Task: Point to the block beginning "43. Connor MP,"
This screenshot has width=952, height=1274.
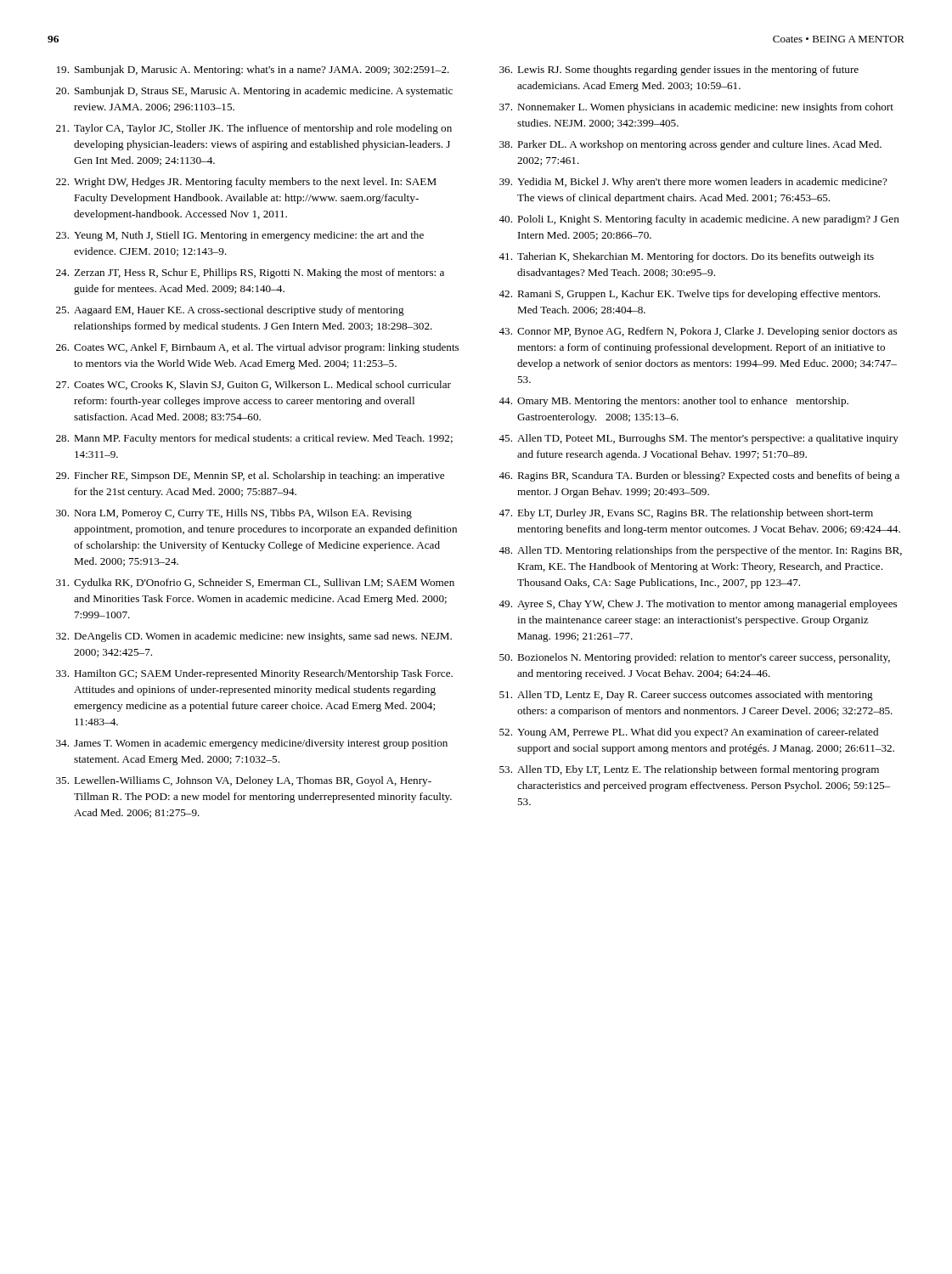Action: coord(697,355)
